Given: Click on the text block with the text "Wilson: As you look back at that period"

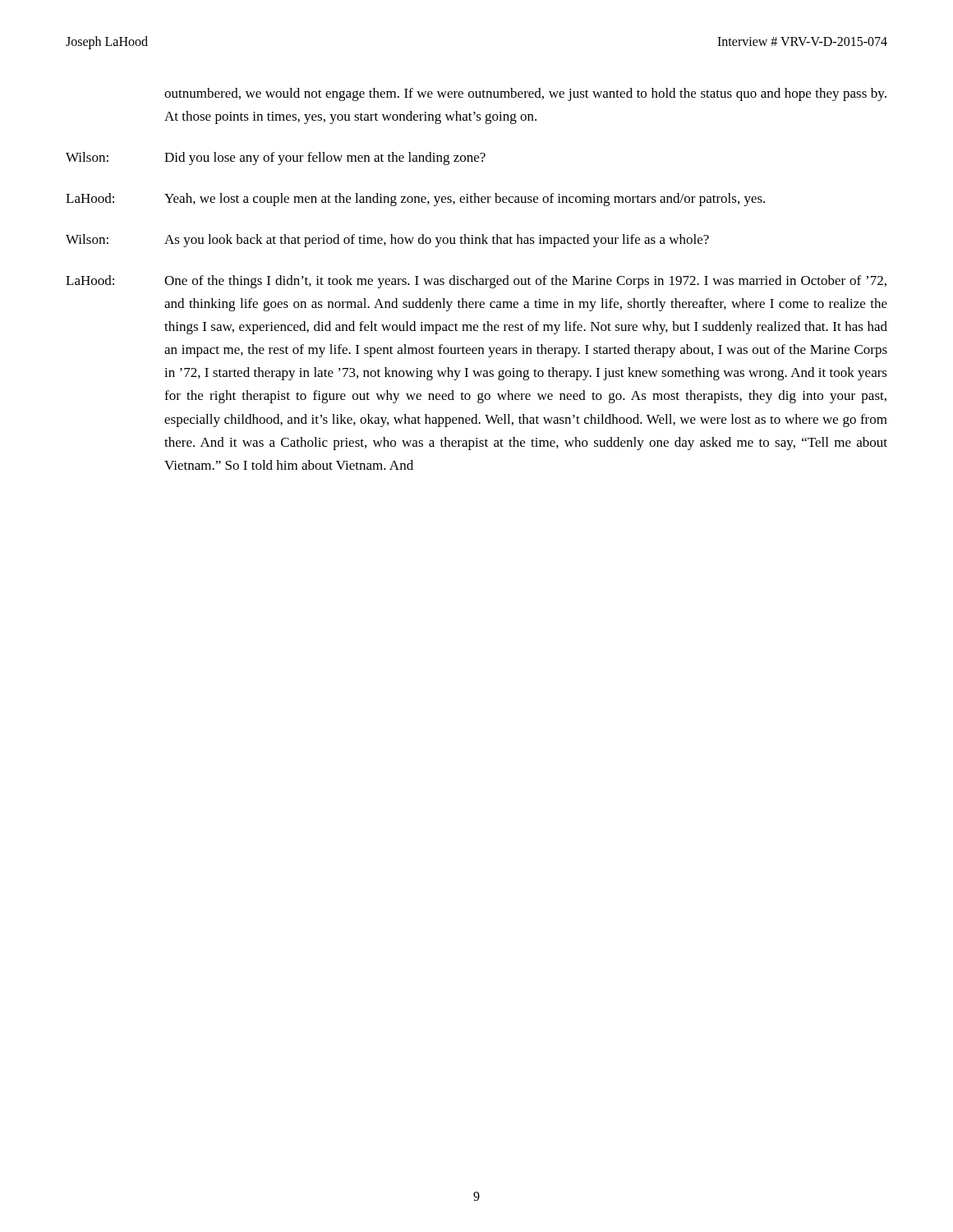Looking at the screenshot, I should pyautogui.click(x=476, y=240).
